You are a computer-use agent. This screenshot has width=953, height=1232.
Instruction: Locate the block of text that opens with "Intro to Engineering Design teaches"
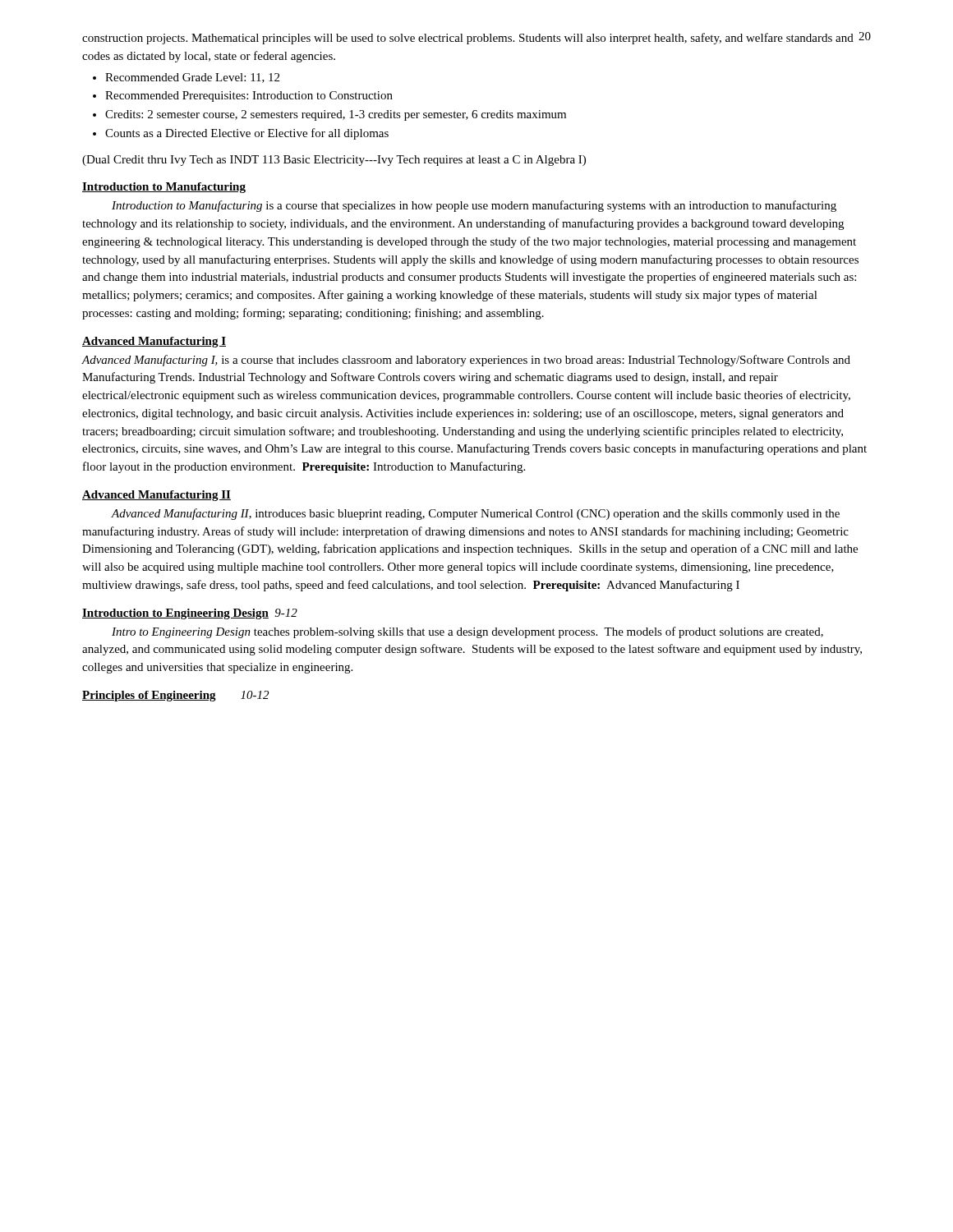pyautogui.click(x=476, y=650)
